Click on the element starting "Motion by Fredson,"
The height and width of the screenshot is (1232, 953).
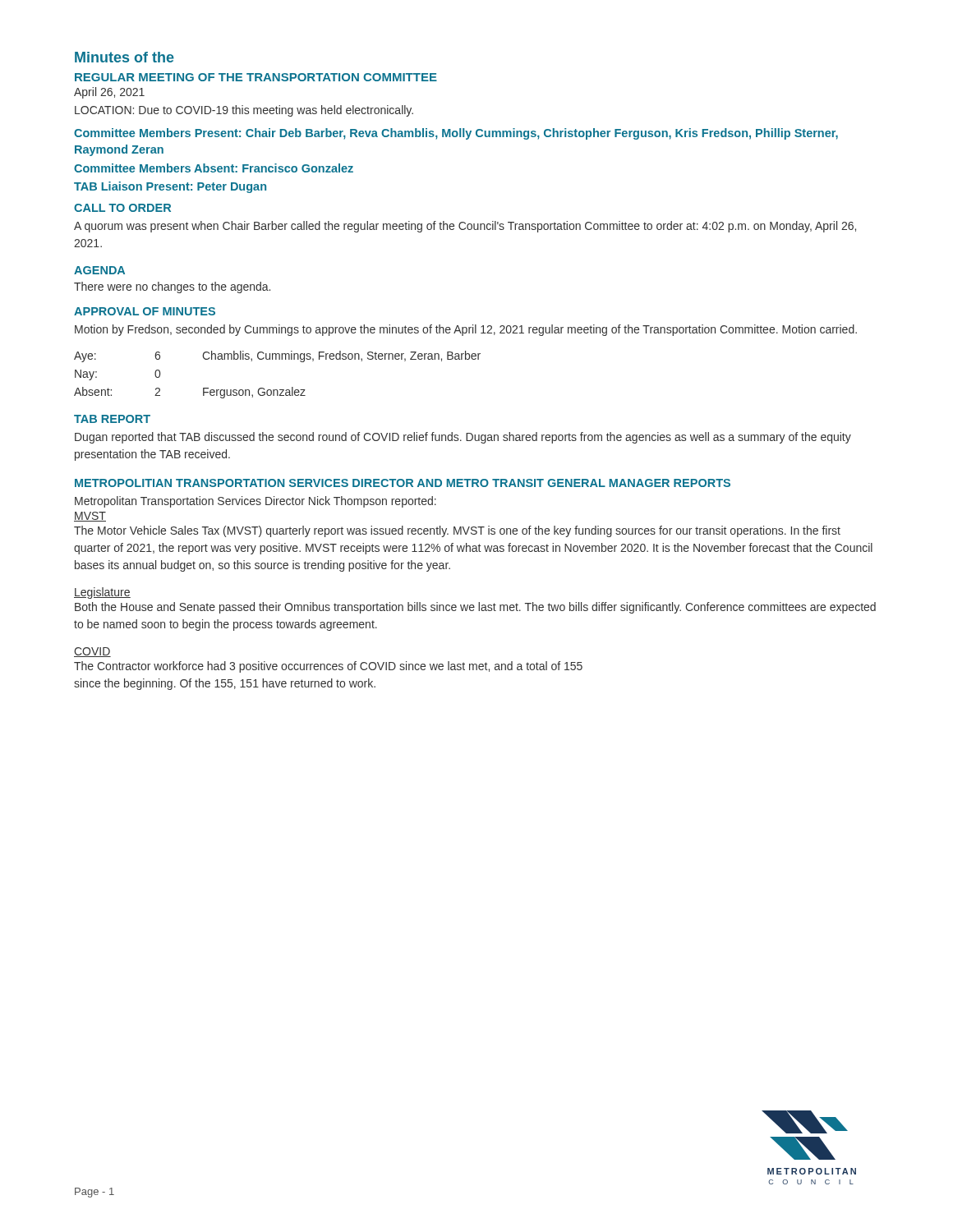pyautogui.click(x=466, y=329)
